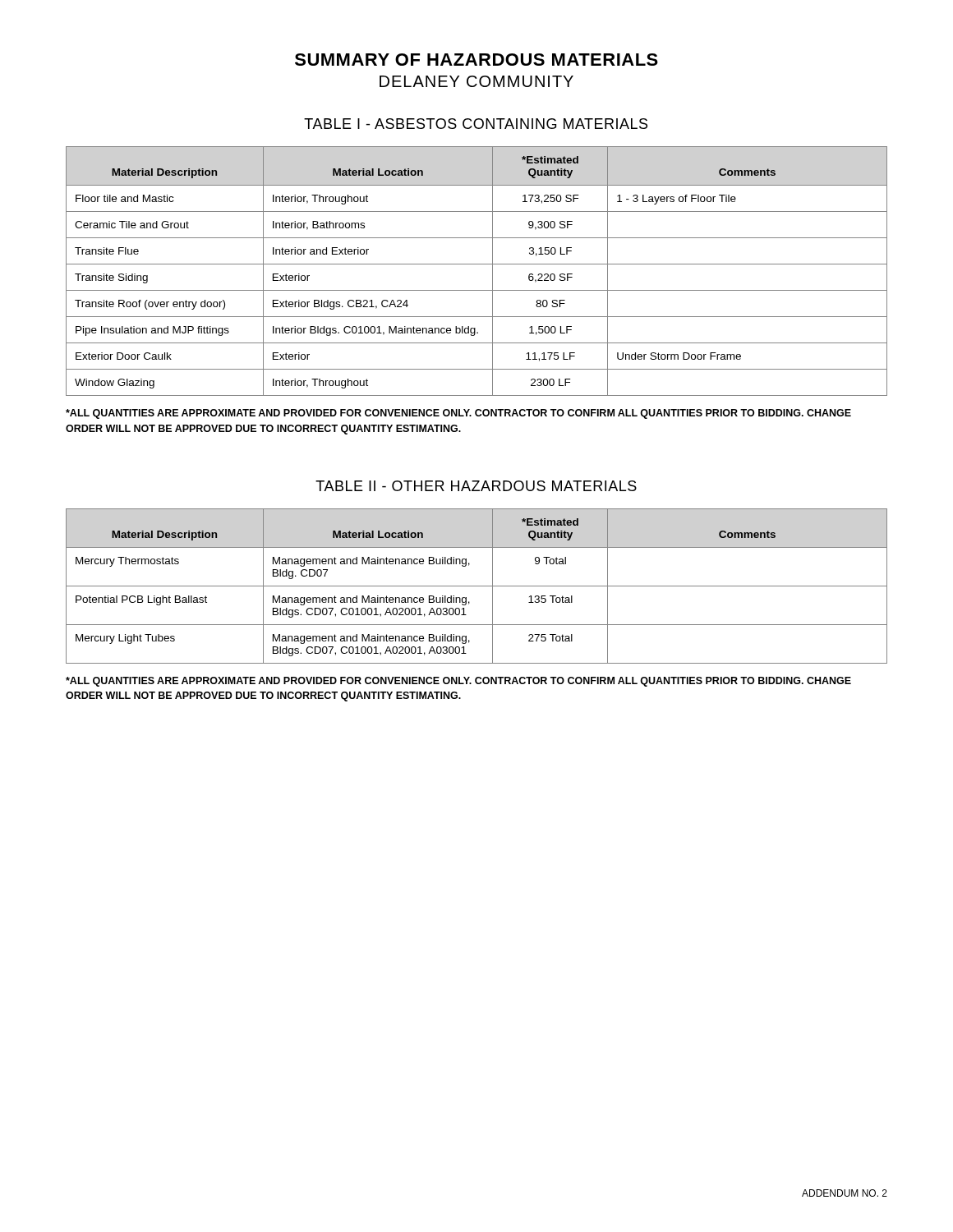Screen dimensions: 1232x953
Task: Where does it say "SUMMARY OF HAZARDOUS MATERIALS DELANEY COMMUNITY"?
Action: pyautogui.click(x=476, y=70)
